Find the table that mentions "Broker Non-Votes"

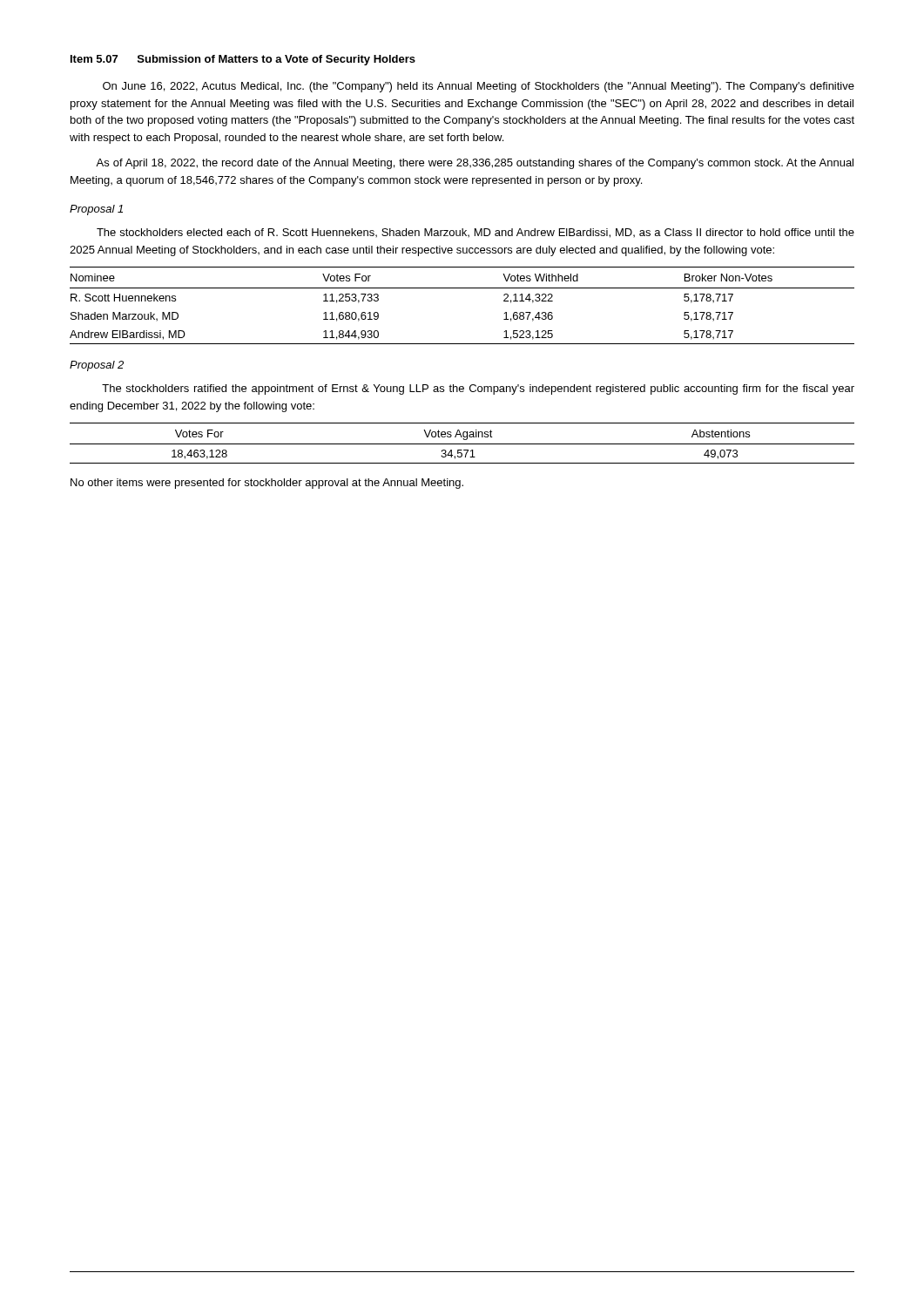[462, 305]
